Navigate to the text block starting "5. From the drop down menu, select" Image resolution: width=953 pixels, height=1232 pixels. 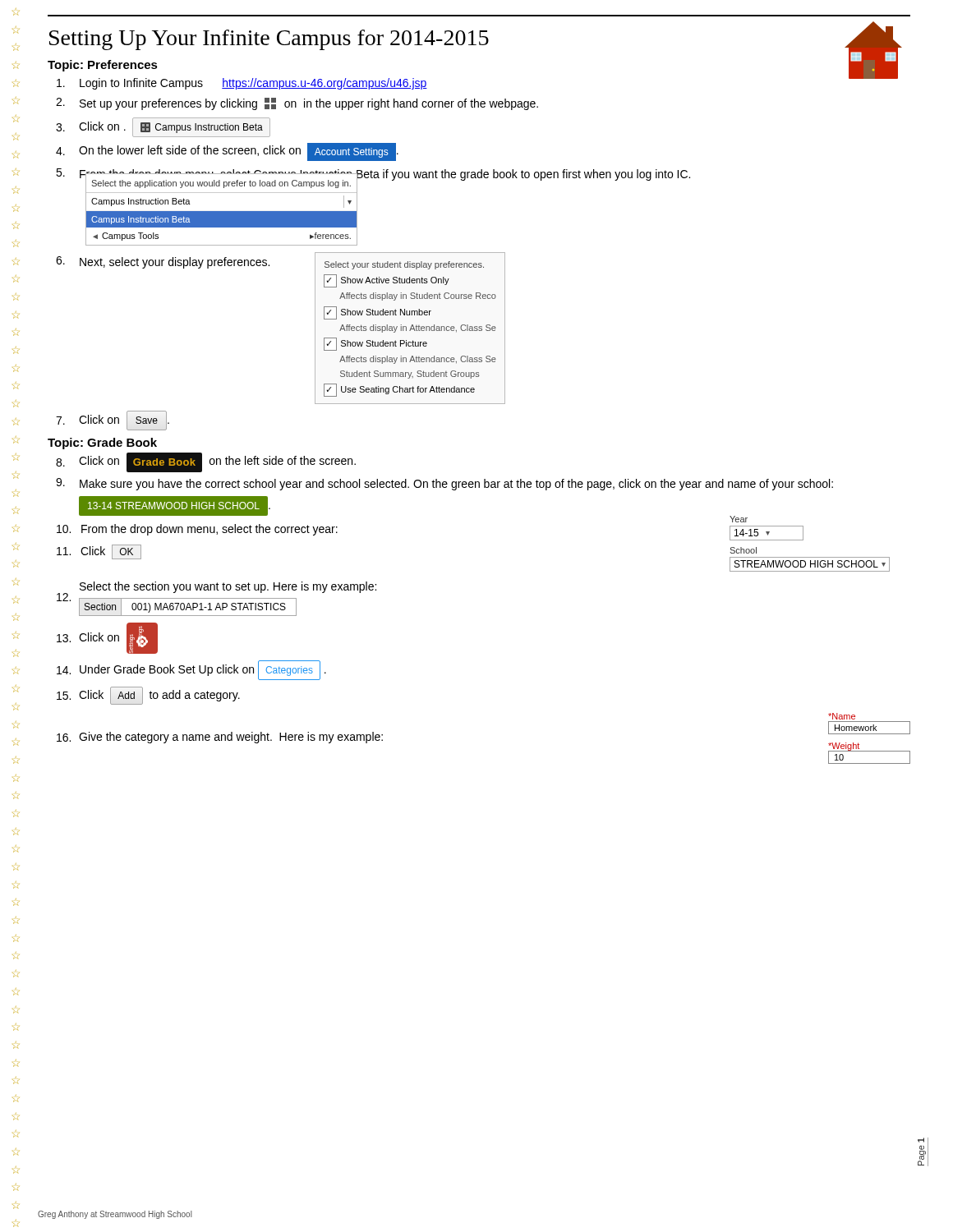point(483,205)
